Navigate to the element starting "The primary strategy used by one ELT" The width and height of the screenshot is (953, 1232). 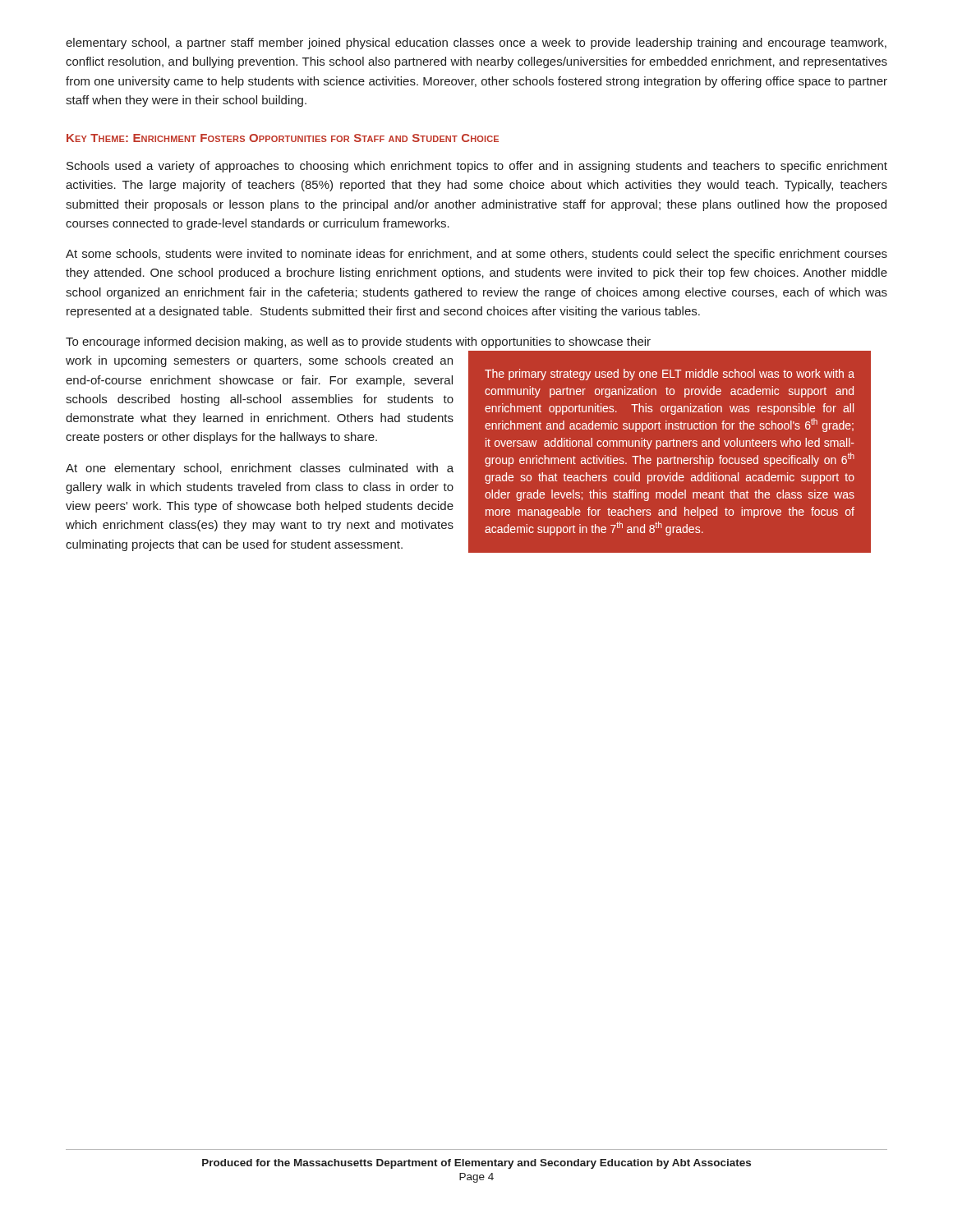tap(670, 452)
